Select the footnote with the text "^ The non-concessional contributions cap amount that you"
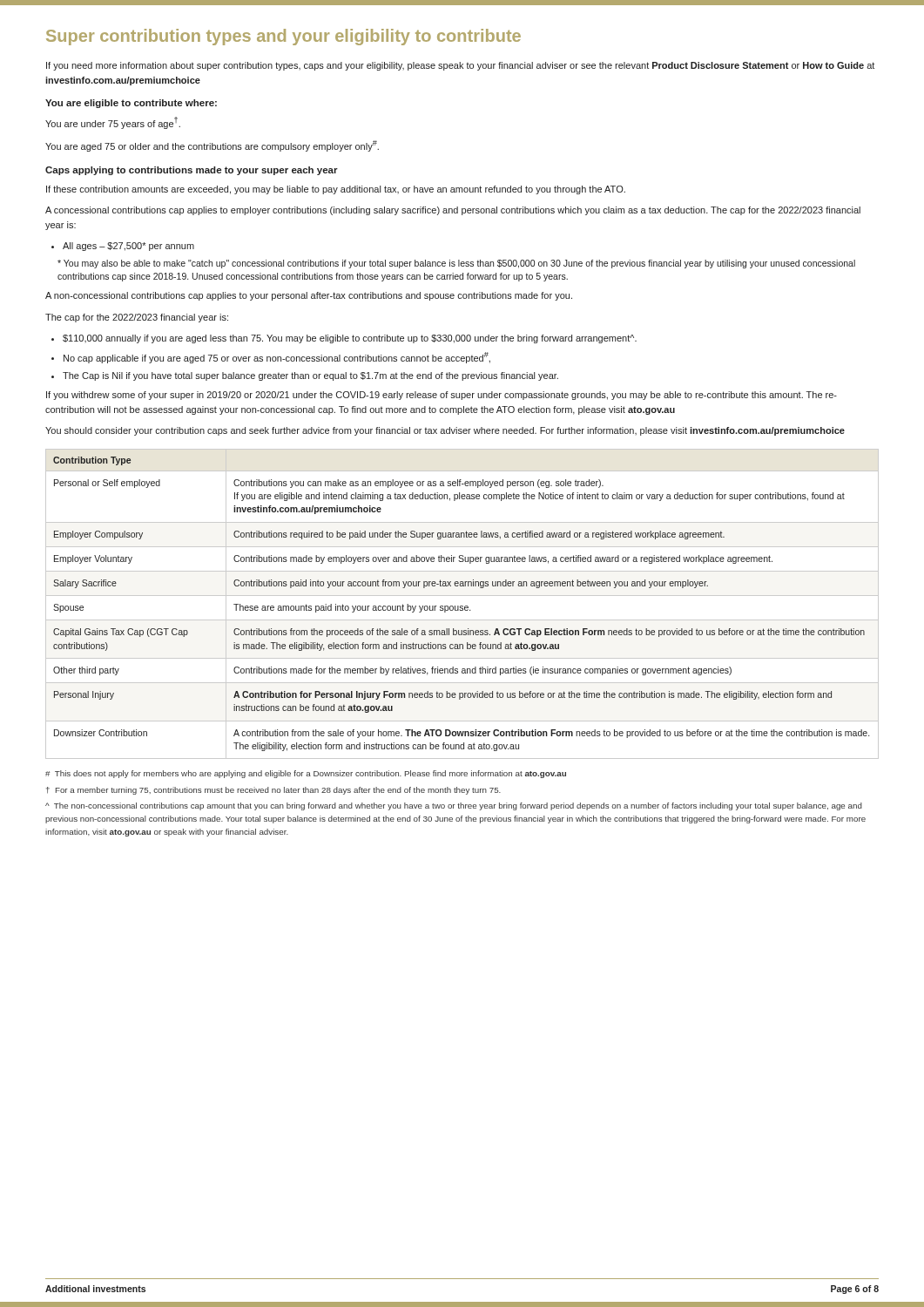The height and width of the screenshot is (1307, 924). (462, 819)
